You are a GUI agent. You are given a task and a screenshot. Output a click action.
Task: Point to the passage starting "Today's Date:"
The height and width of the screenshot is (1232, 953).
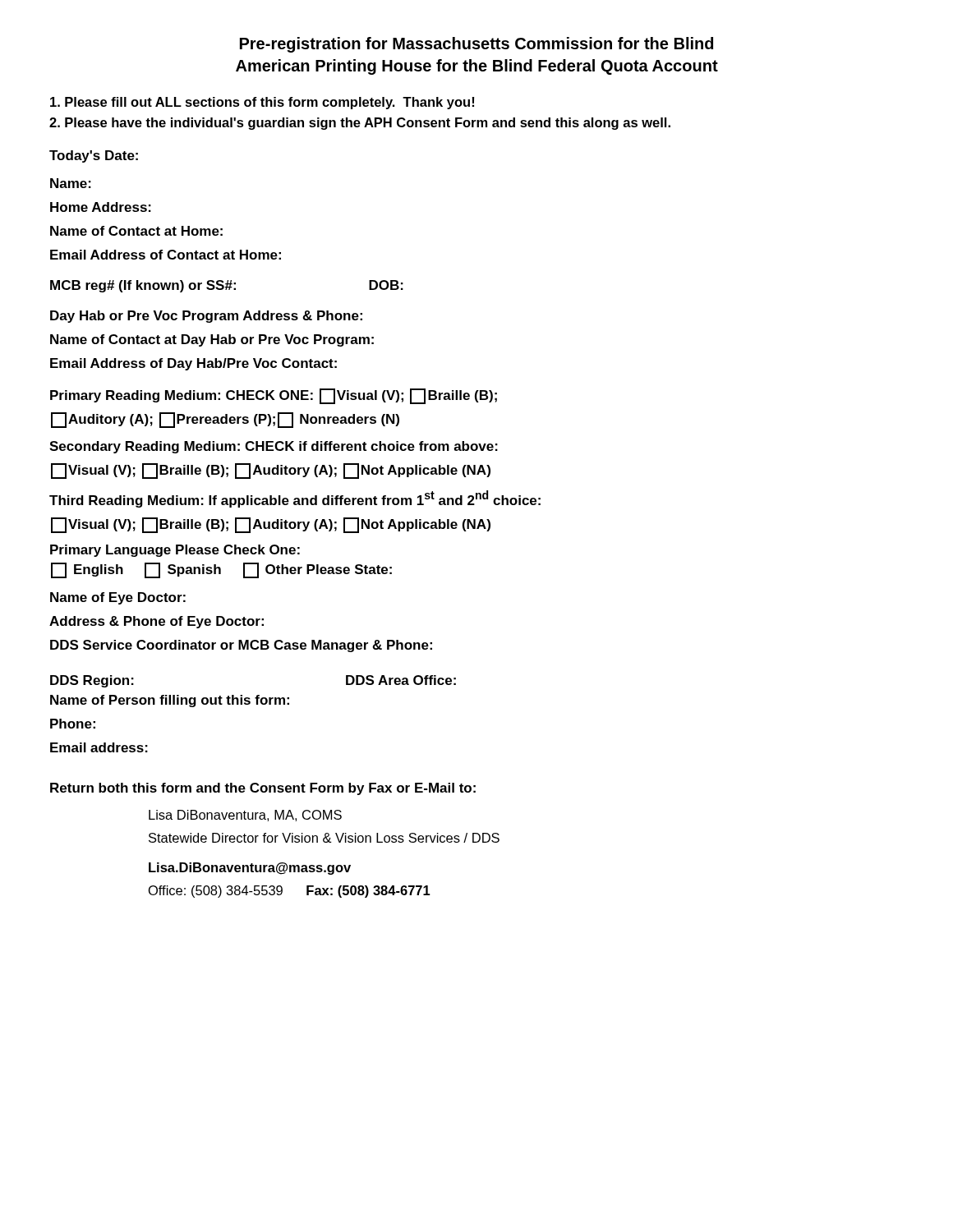coord(94,155)
